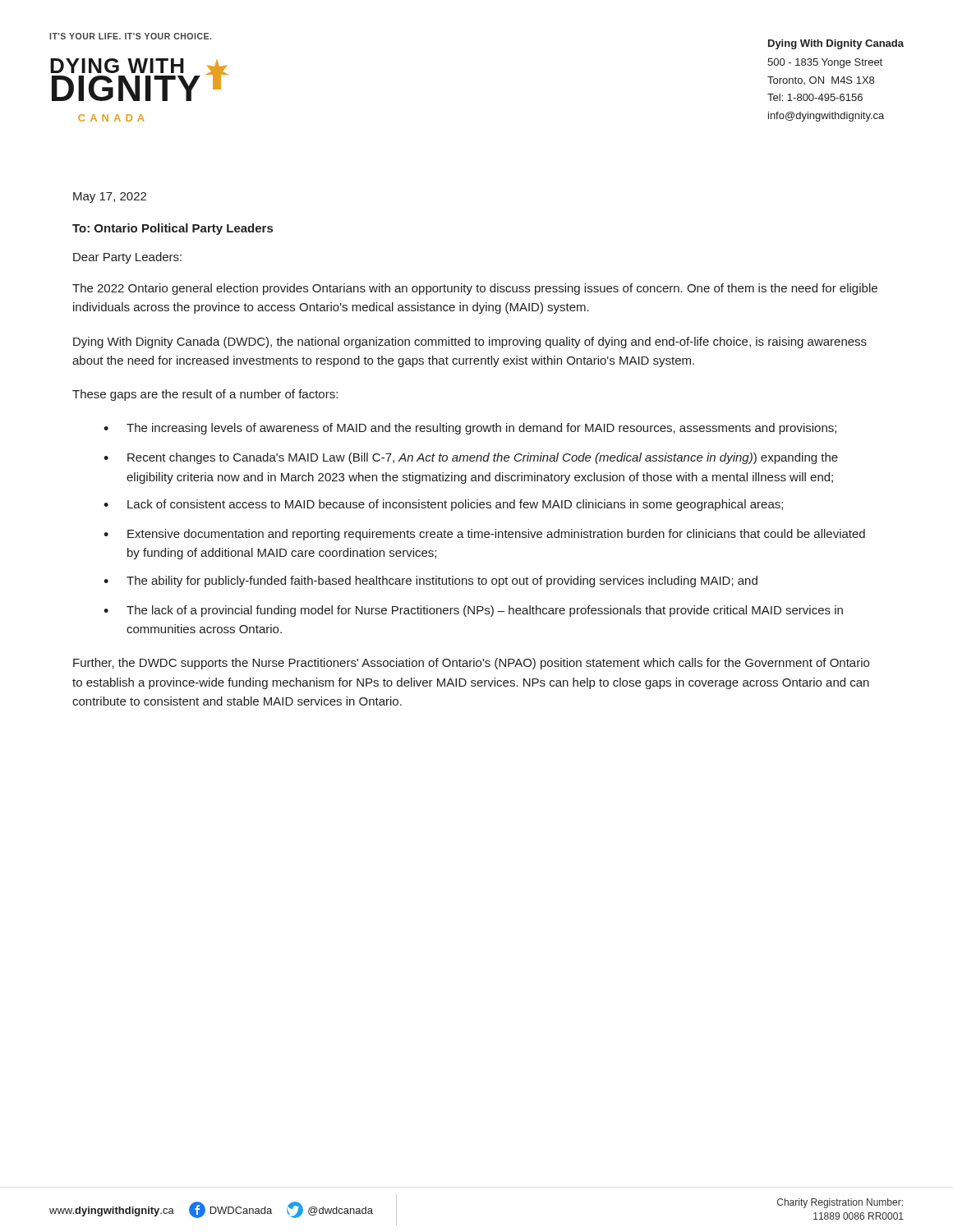Find the block on this page that starts "• The ability for publicly-funded faith-based healthcare institutions"

click(x=476, y=581)
